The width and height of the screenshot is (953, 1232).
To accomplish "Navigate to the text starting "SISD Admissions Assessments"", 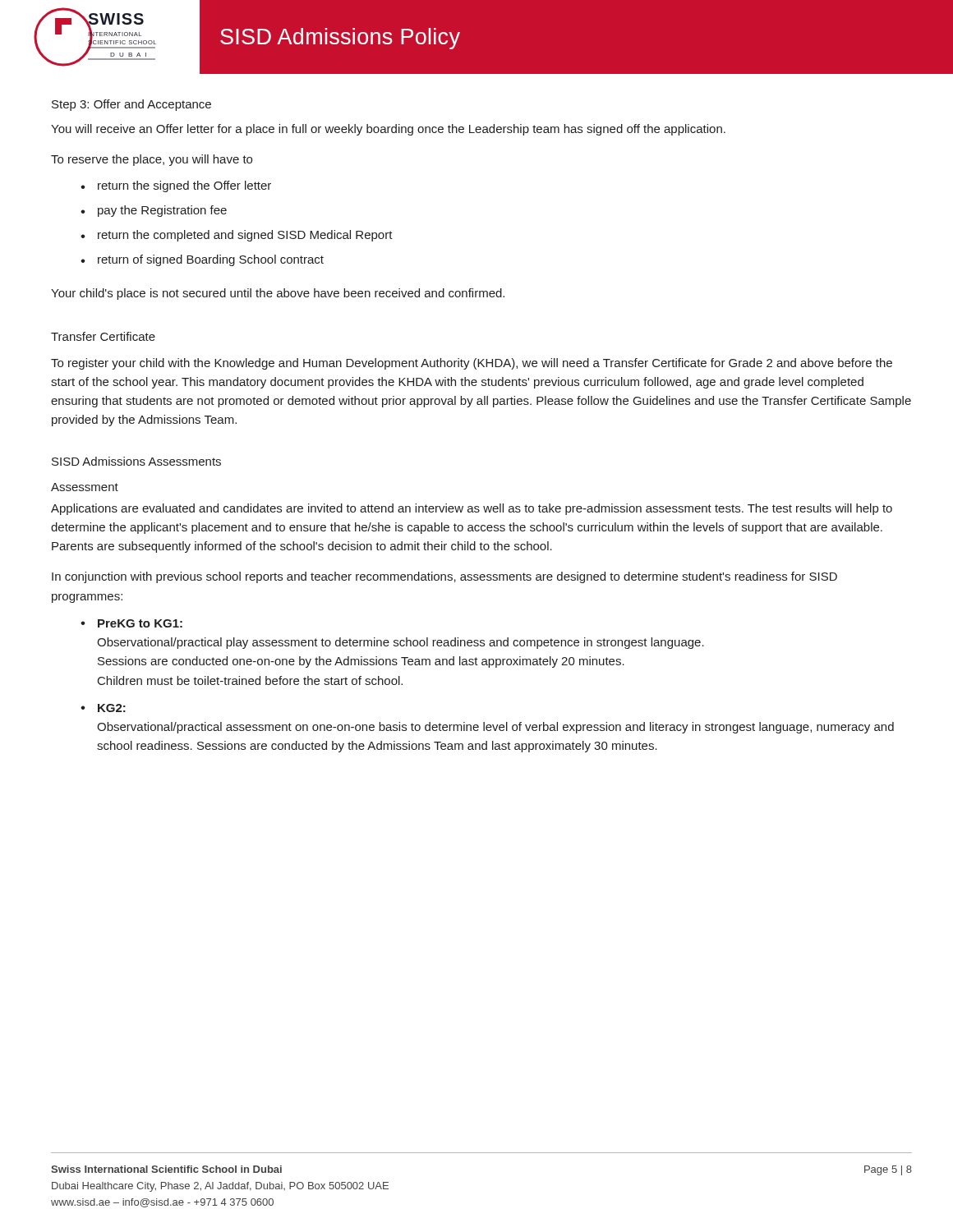I will point(136,461).
